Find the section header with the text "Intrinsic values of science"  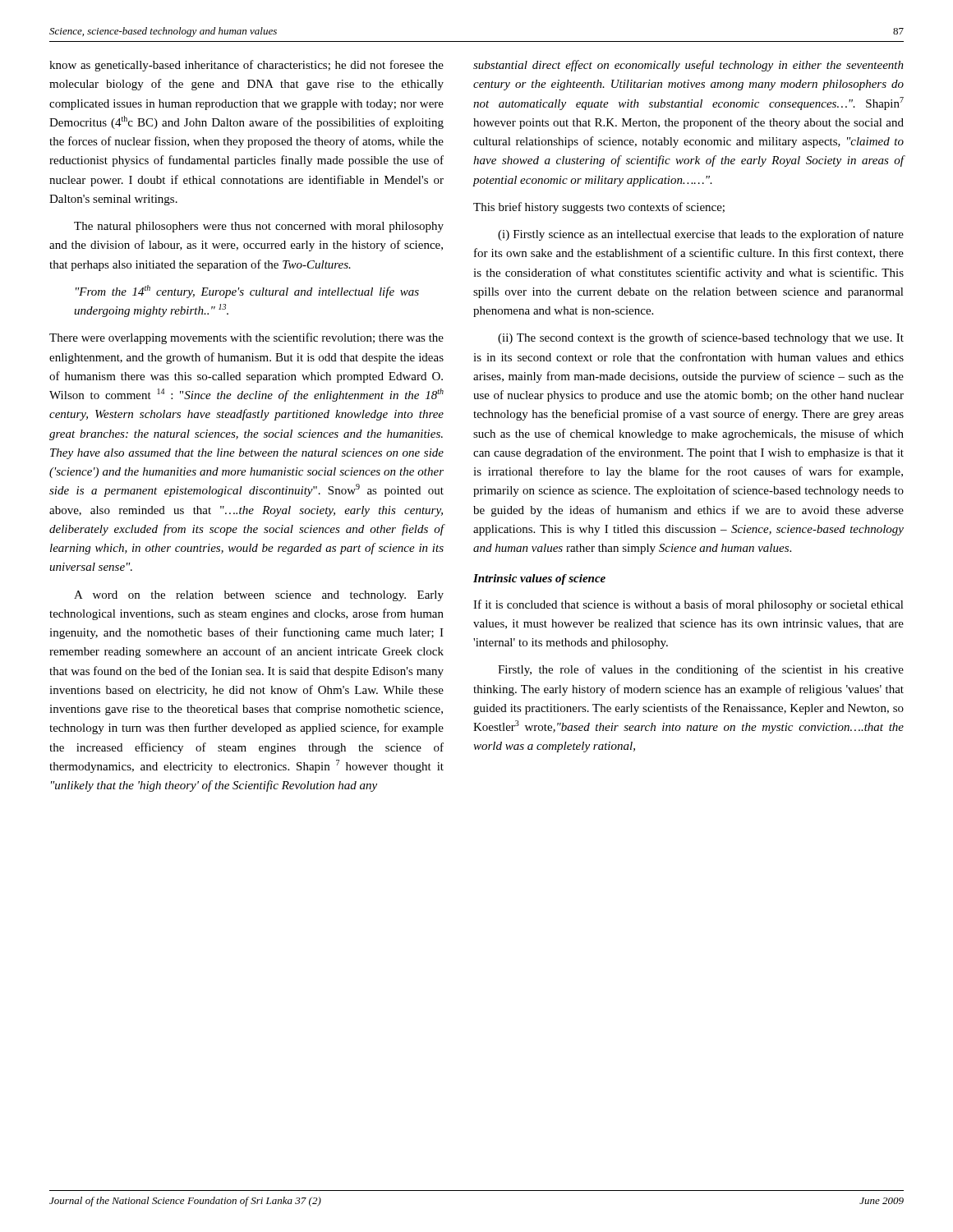click(x=539, y=579)
